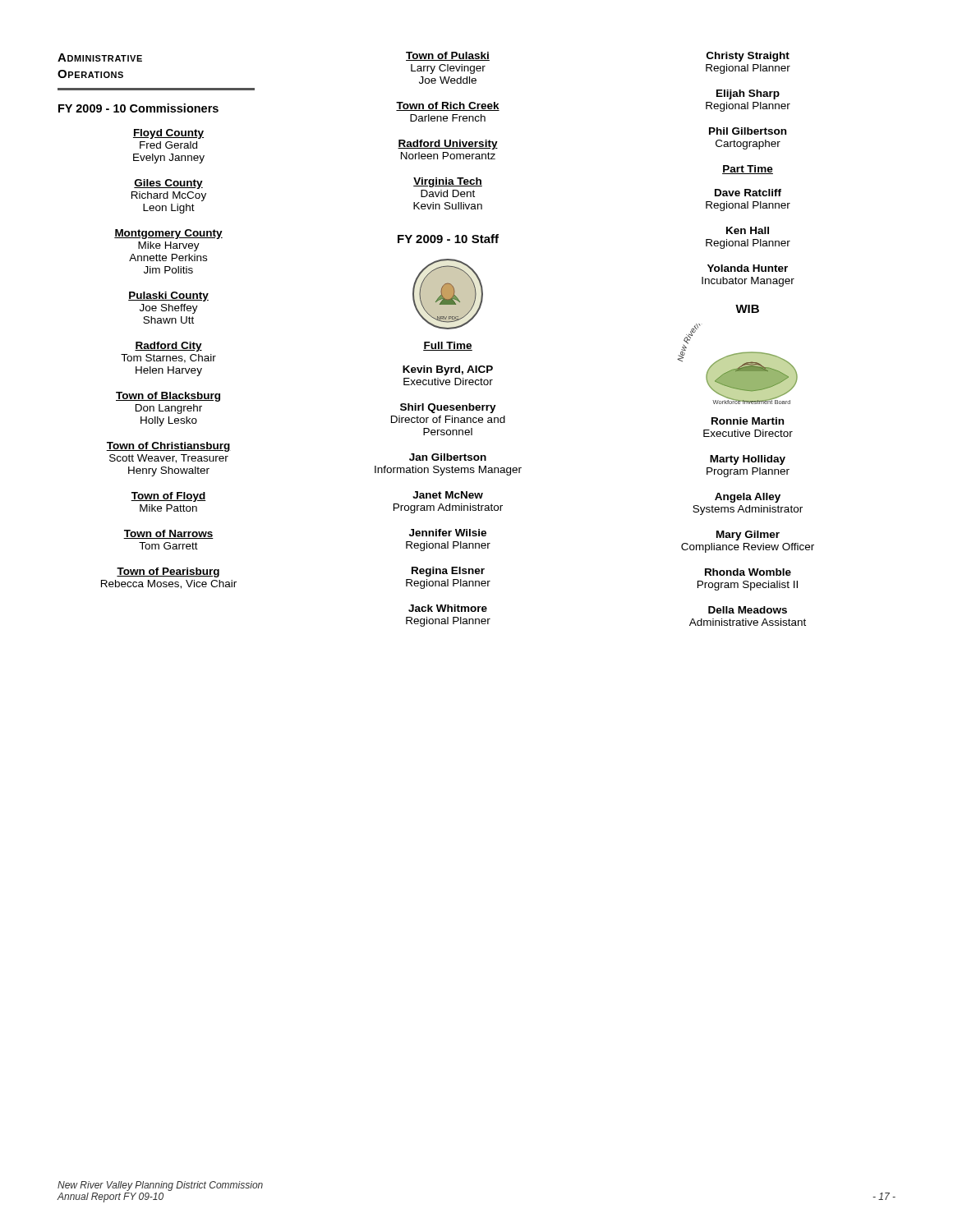Locate the text "Angela Alley Systems Administrator"
This screenshot has width=953, height=1232.
tap(748, 503)
